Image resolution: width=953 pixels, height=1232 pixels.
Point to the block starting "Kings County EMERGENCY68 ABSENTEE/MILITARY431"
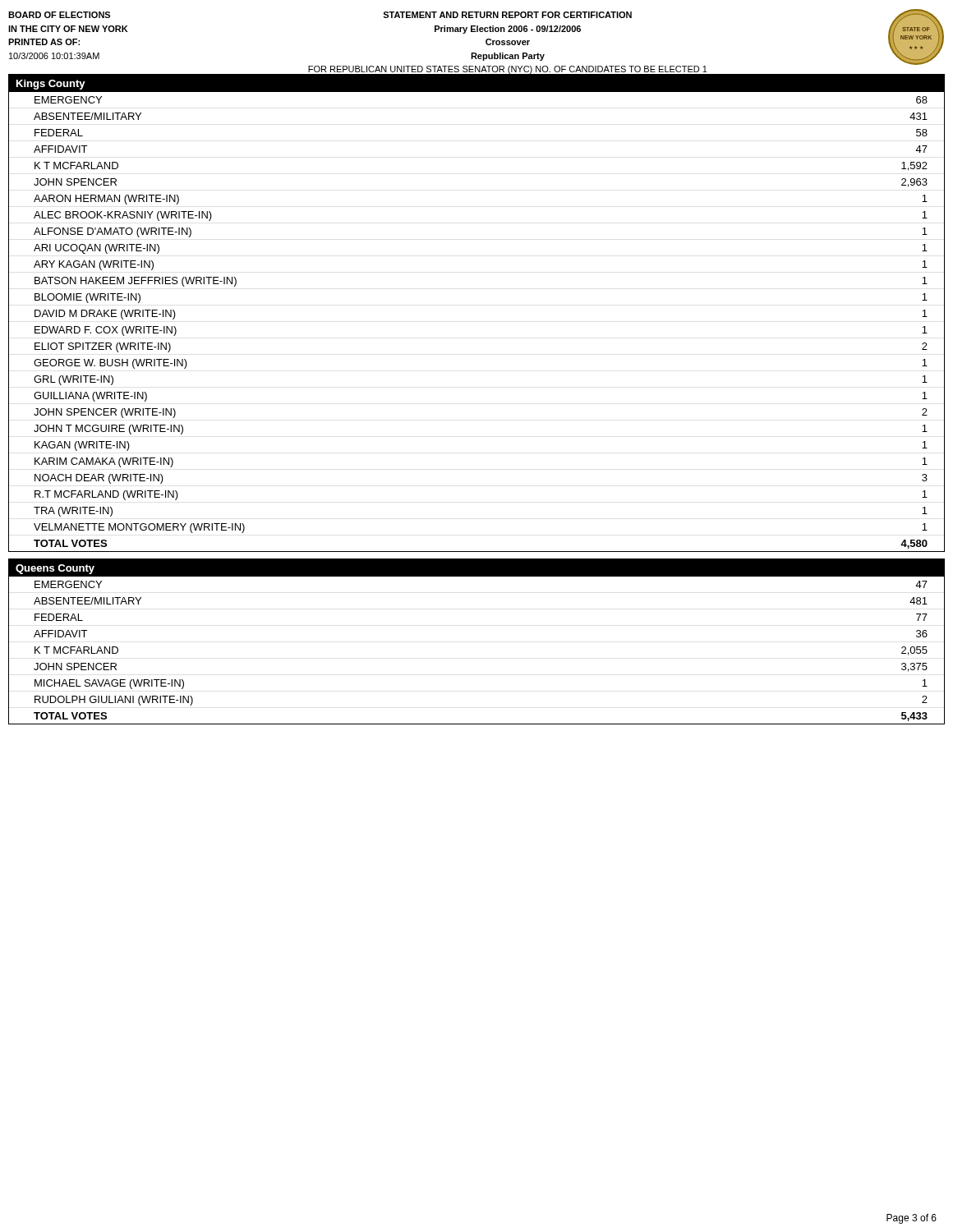(476, 83)
